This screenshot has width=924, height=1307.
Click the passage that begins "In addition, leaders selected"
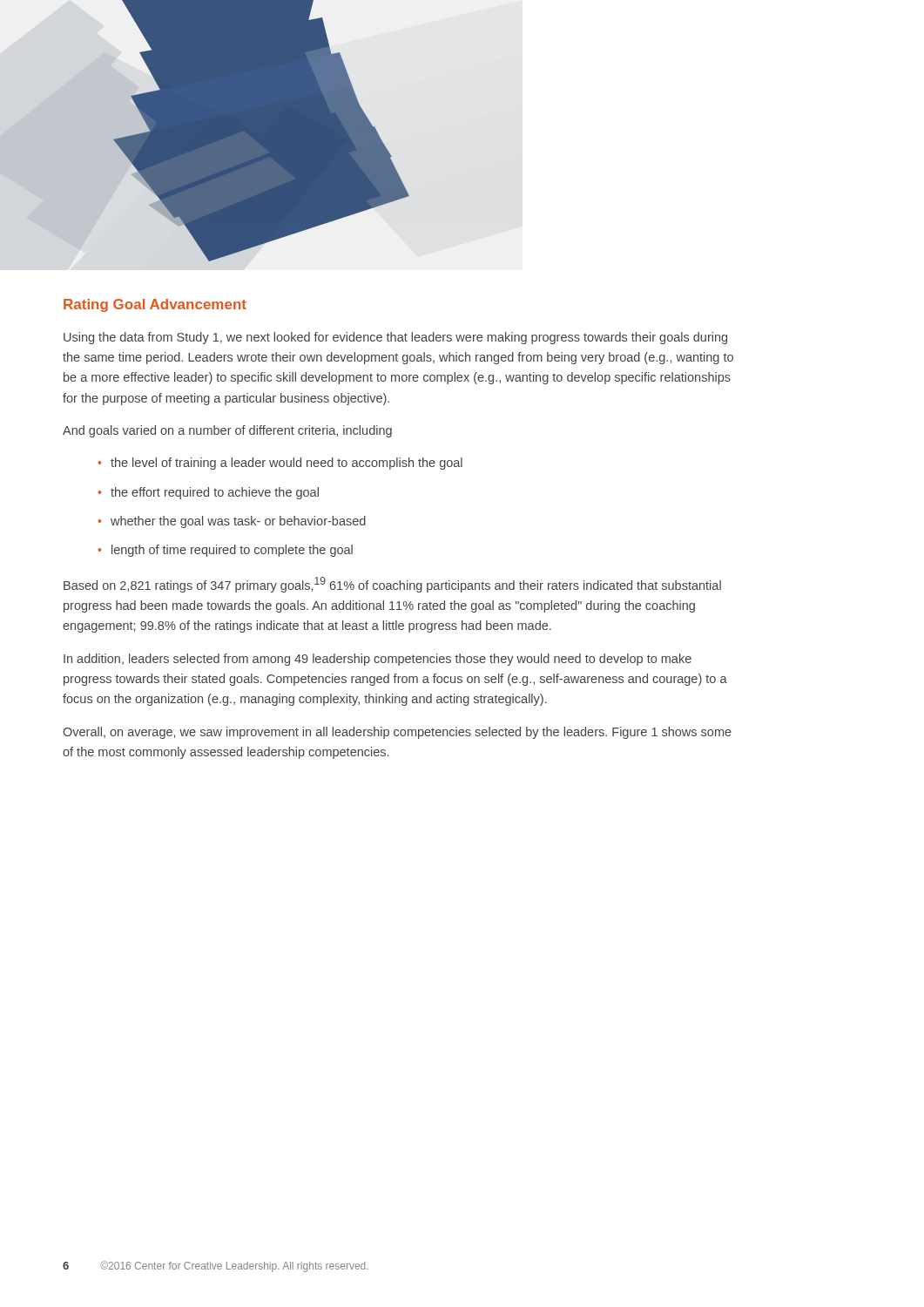coord(402,679)
